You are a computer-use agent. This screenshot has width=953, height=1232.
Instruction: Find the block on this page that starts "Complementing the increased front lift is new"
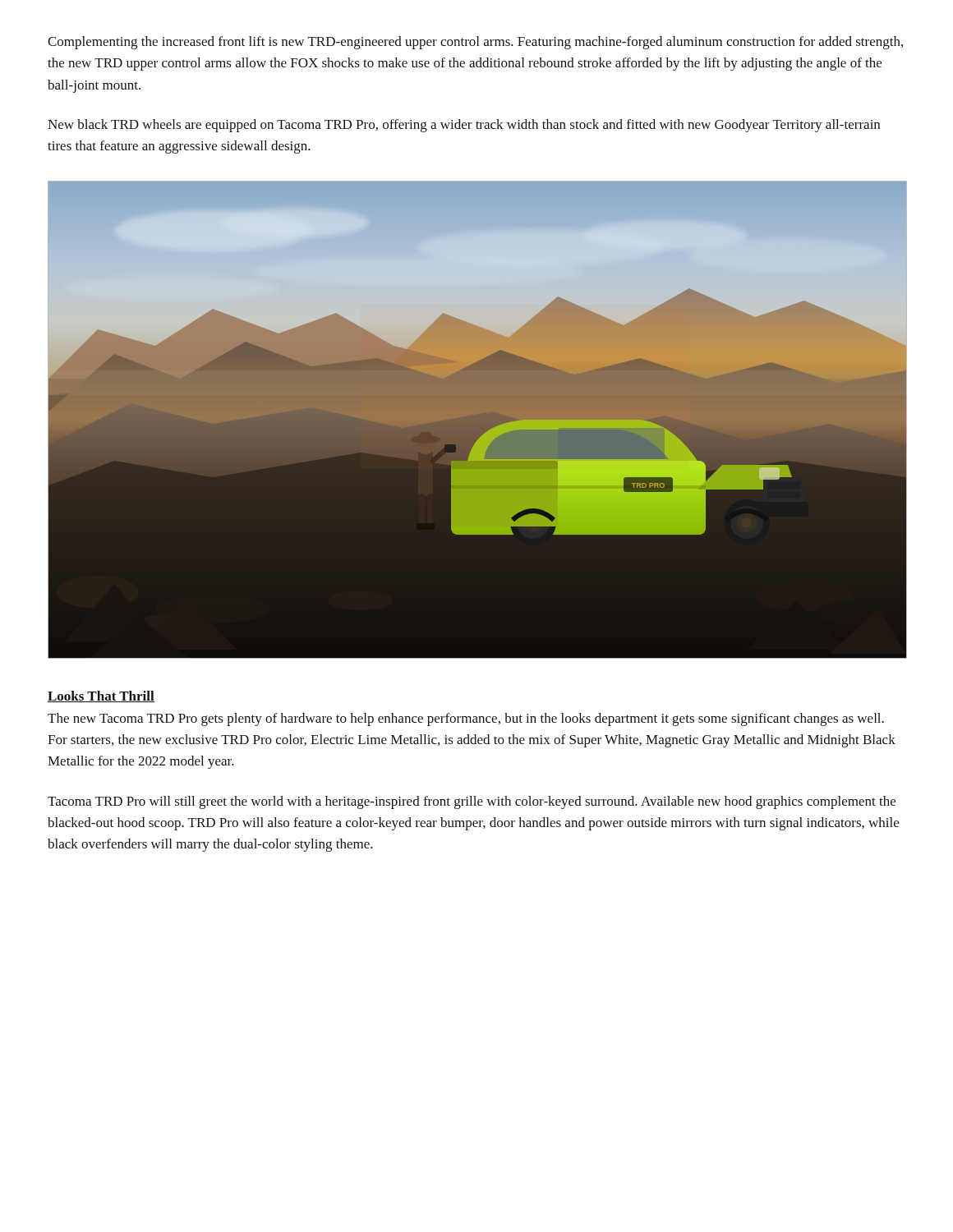[x=476, y=63]
